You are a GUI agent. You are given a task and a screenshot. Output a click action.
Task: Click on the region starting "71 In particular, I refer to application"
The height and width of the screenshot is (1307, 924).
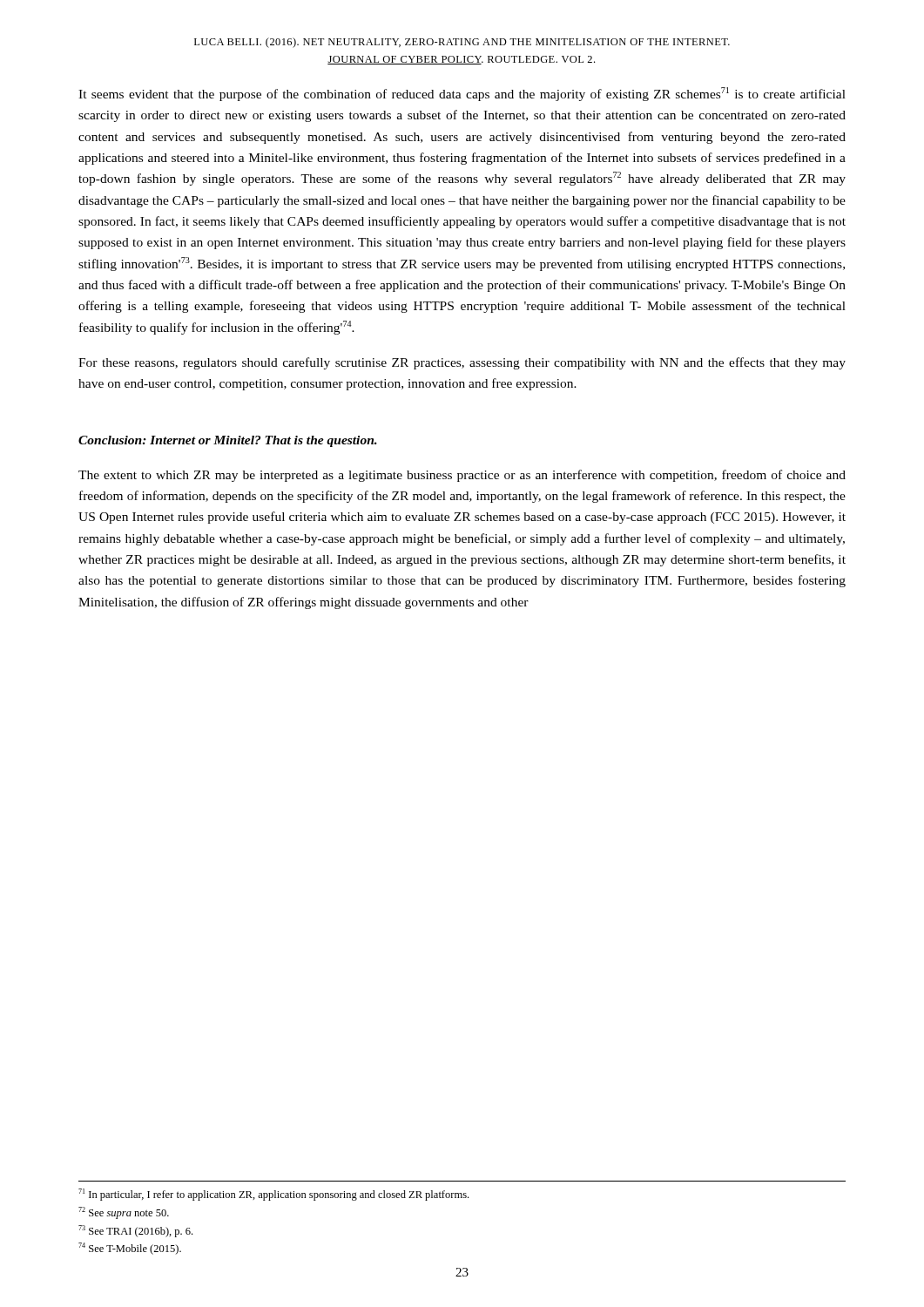point(274,1194)
